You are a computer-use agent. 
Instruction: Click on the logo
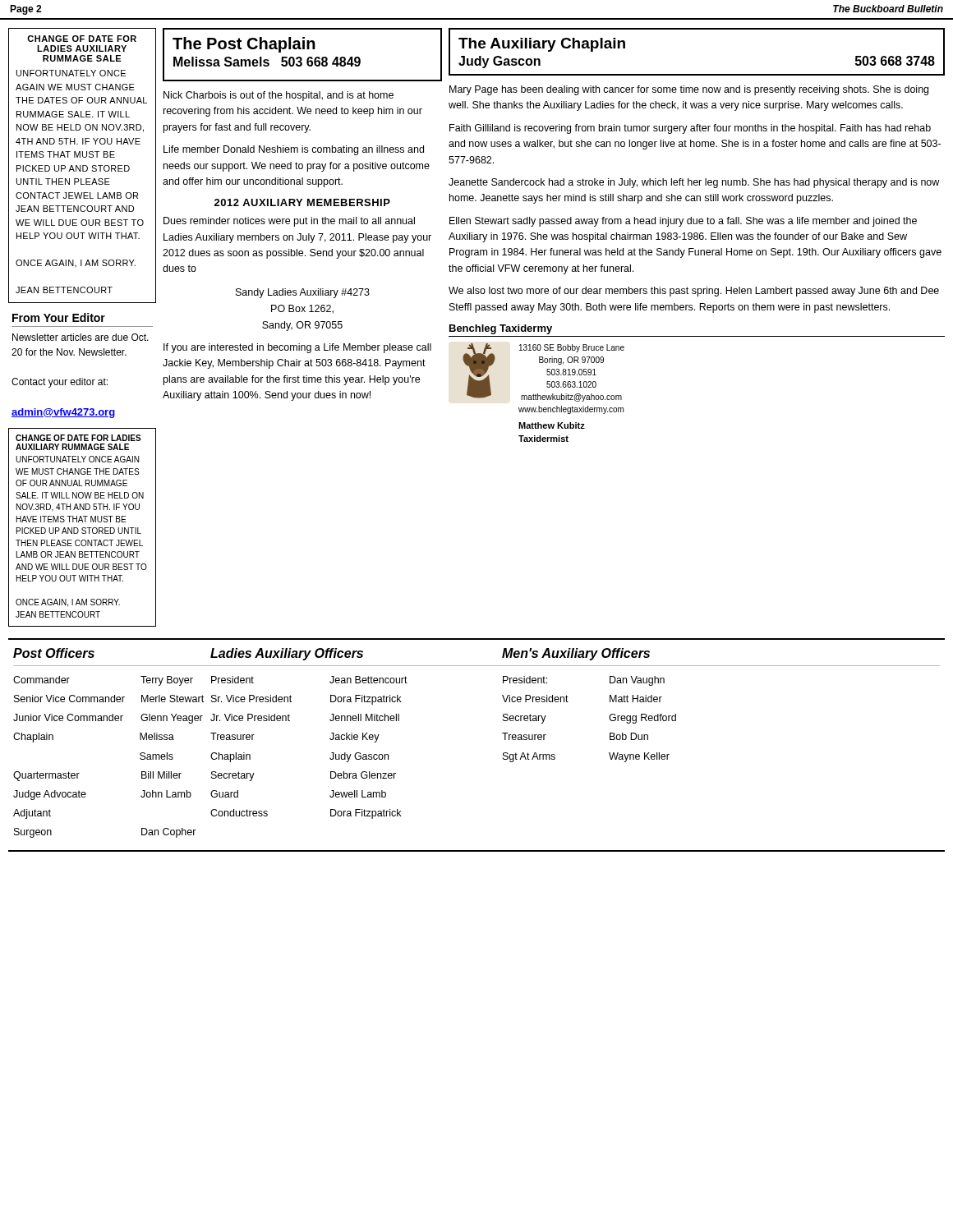479,372
